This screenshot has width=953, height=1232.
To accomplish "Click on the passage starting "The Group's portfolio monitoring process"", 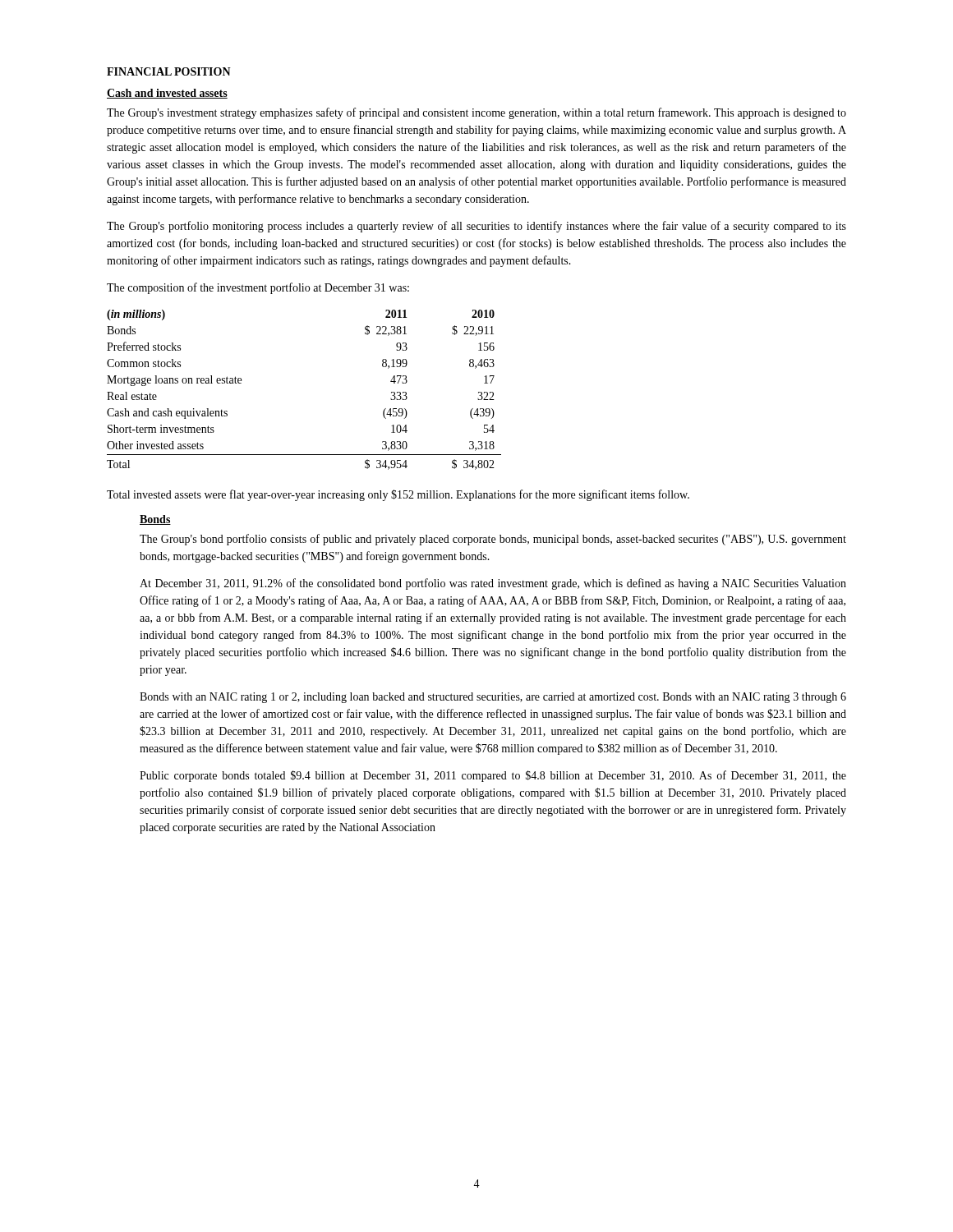I will tap(476, 244).
